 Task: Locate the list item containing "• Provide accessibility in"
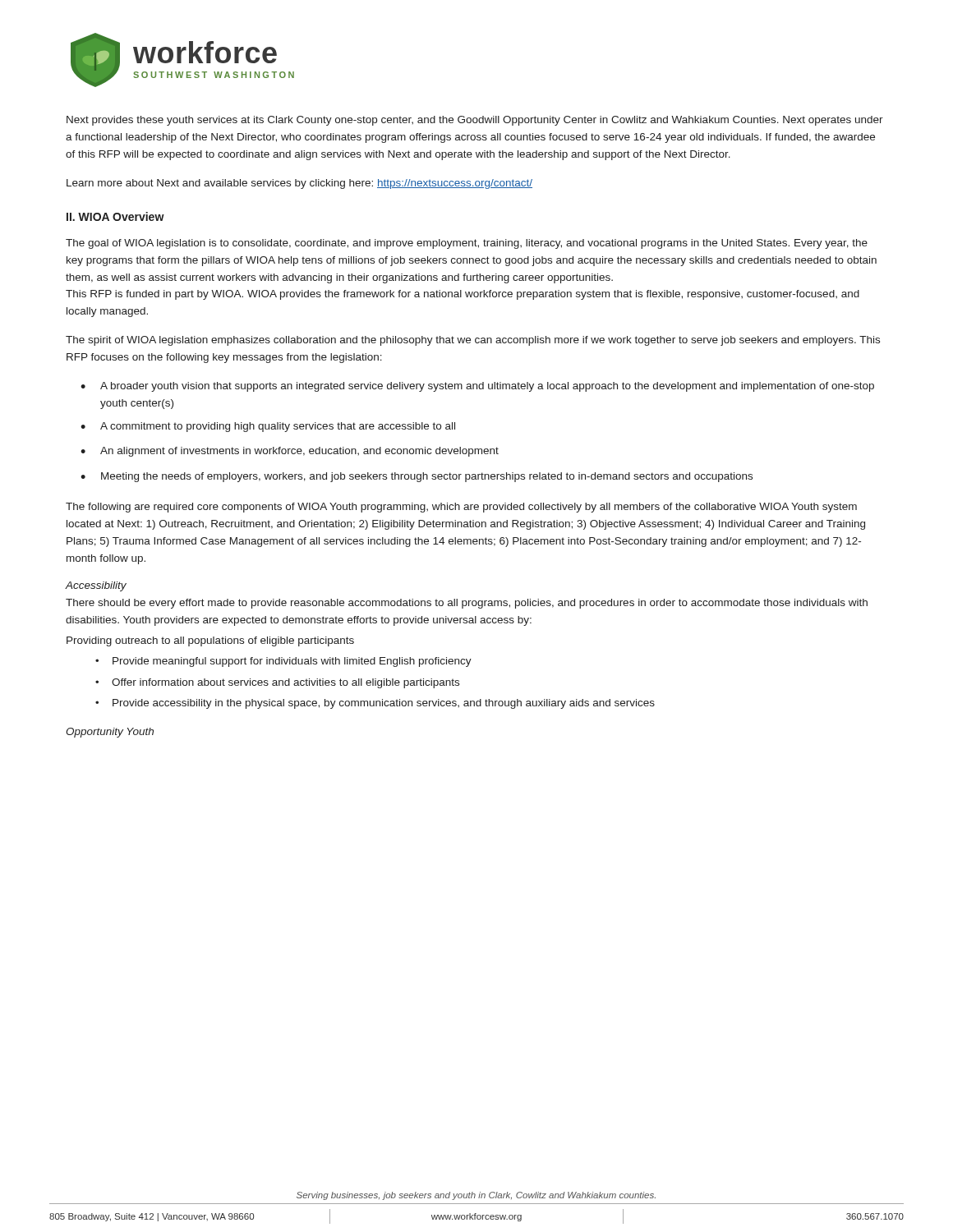pos(375,704)
